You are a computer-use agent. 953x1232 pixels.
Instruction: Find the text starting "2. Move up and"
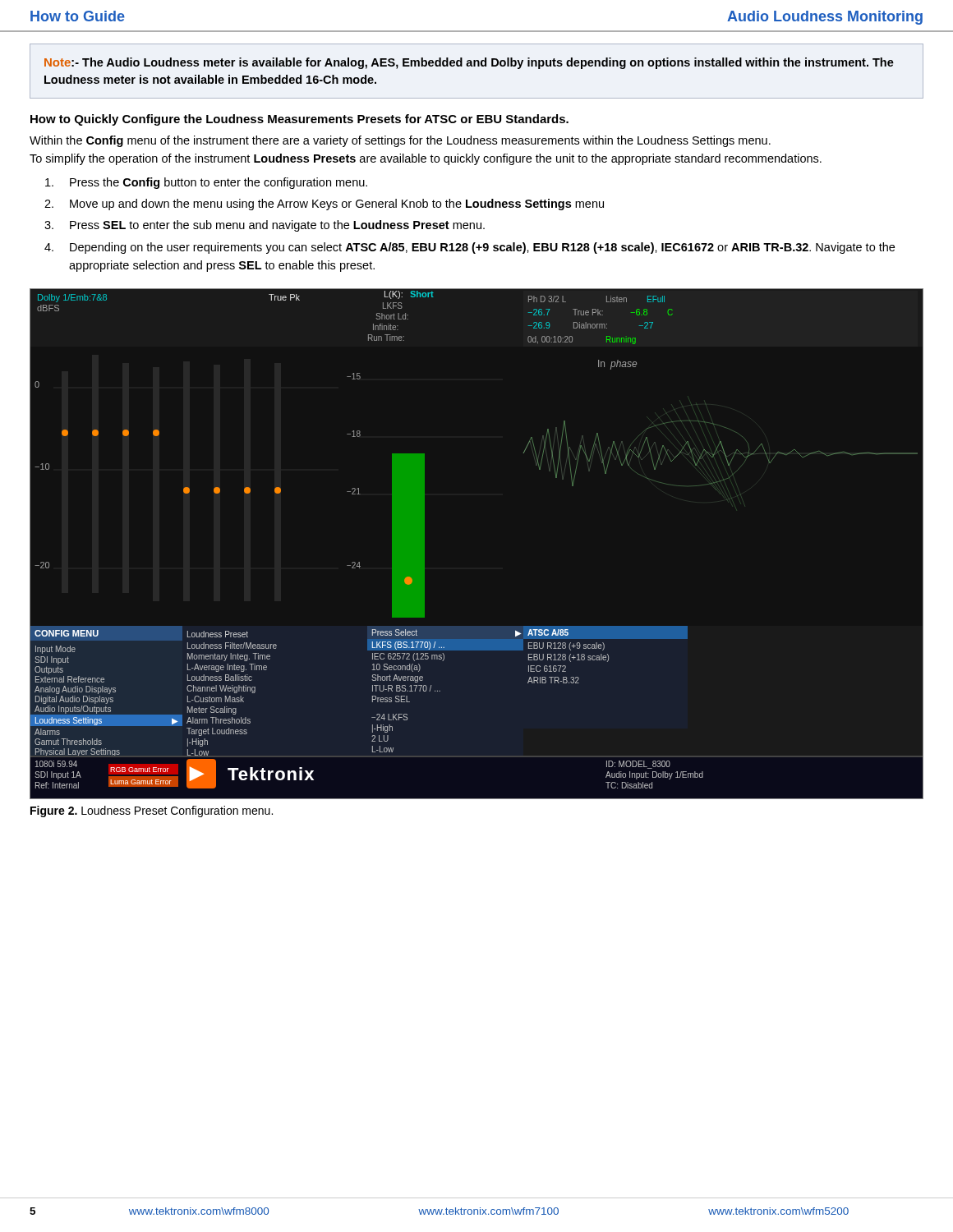[x=325, y=204]
